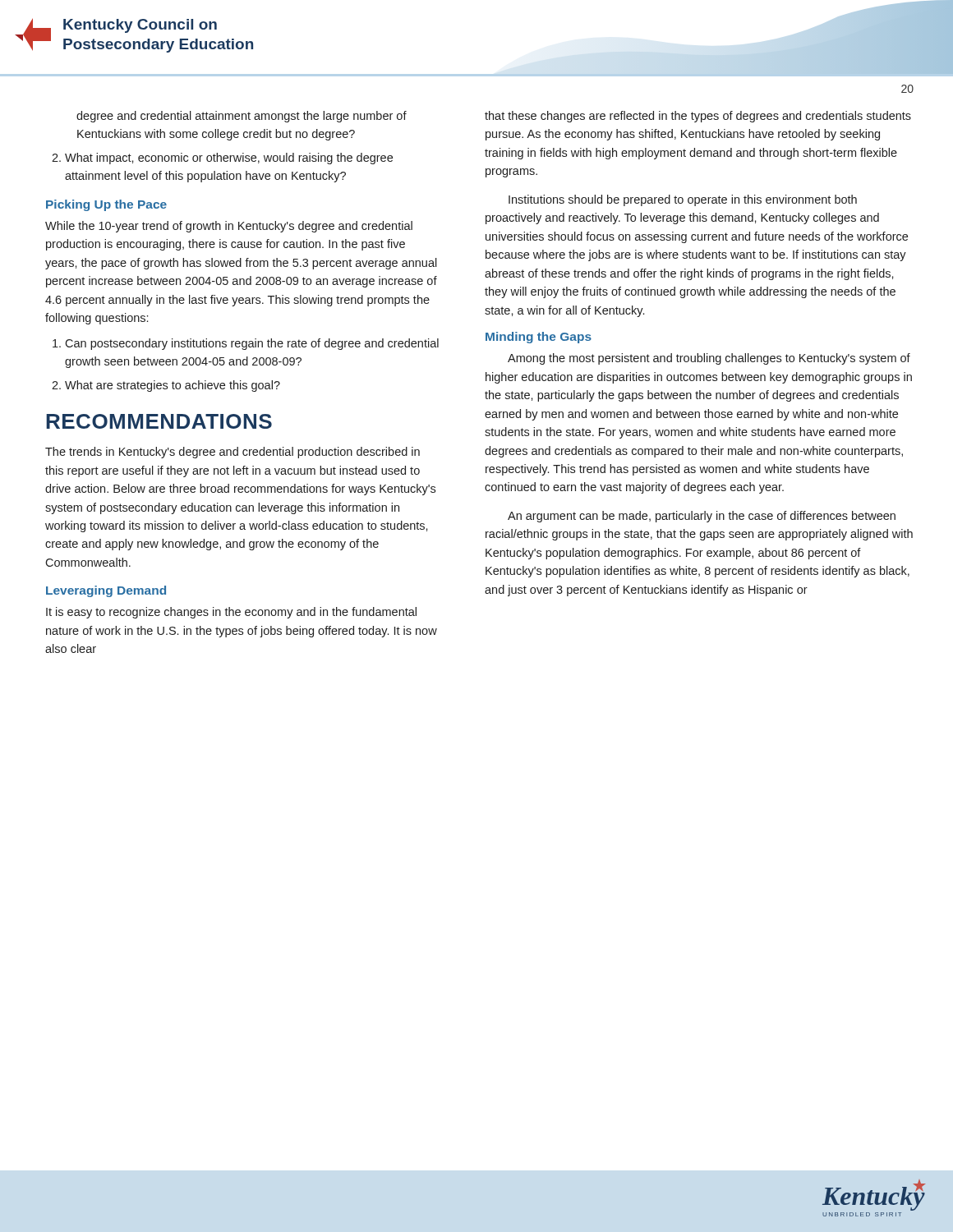
Task: Find the block on this page that starts "The trends in Kentucky's"
Action: pos(241,507)
